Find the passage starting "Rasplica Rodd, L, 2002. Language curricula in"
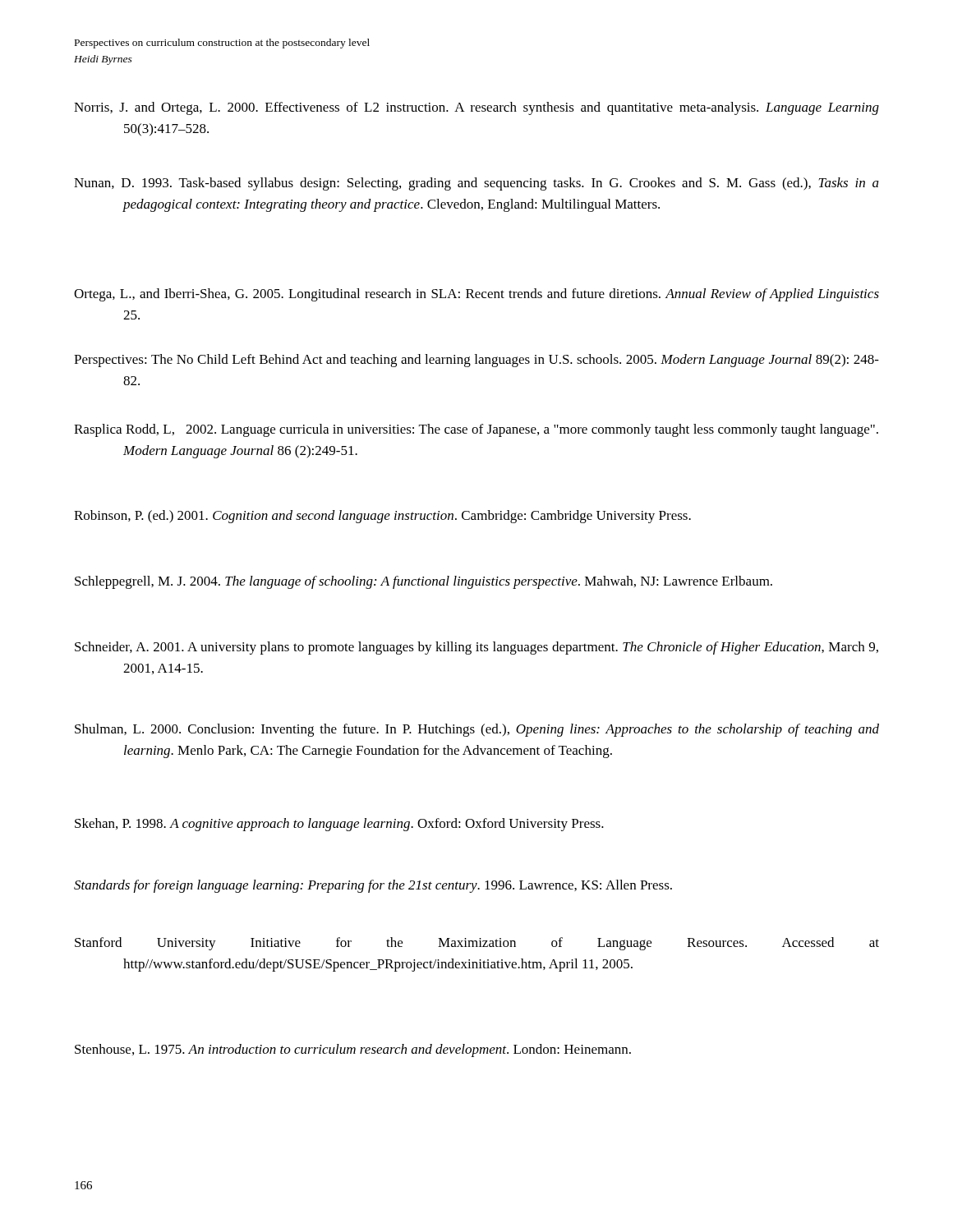The width and height of the screenshot is (953, 1232). [476, 440]
